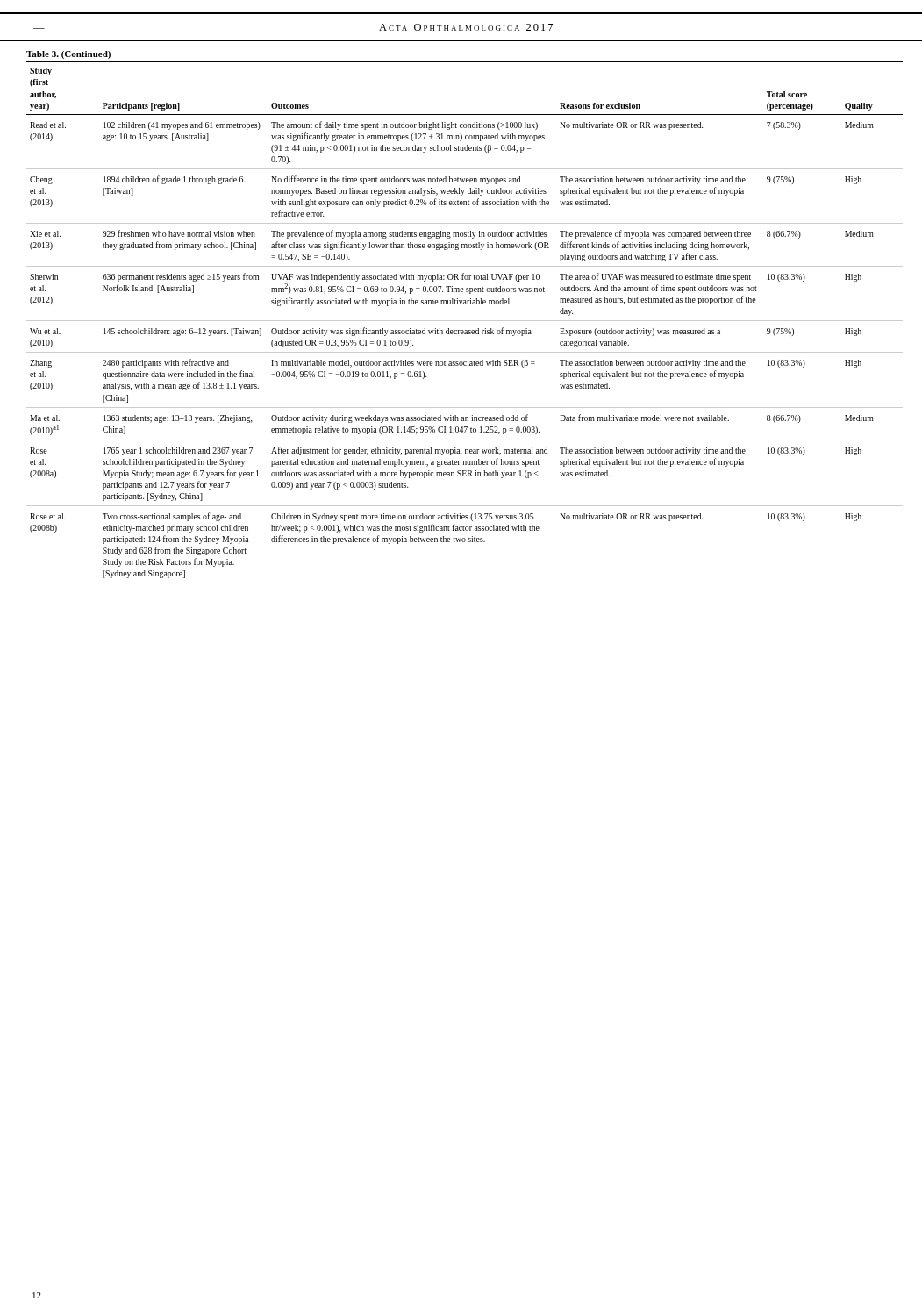Viewport: 922px width, 1316px height.
Task: Locate the table with the text "Total score (percentage)"
Action: click(465, 662)
